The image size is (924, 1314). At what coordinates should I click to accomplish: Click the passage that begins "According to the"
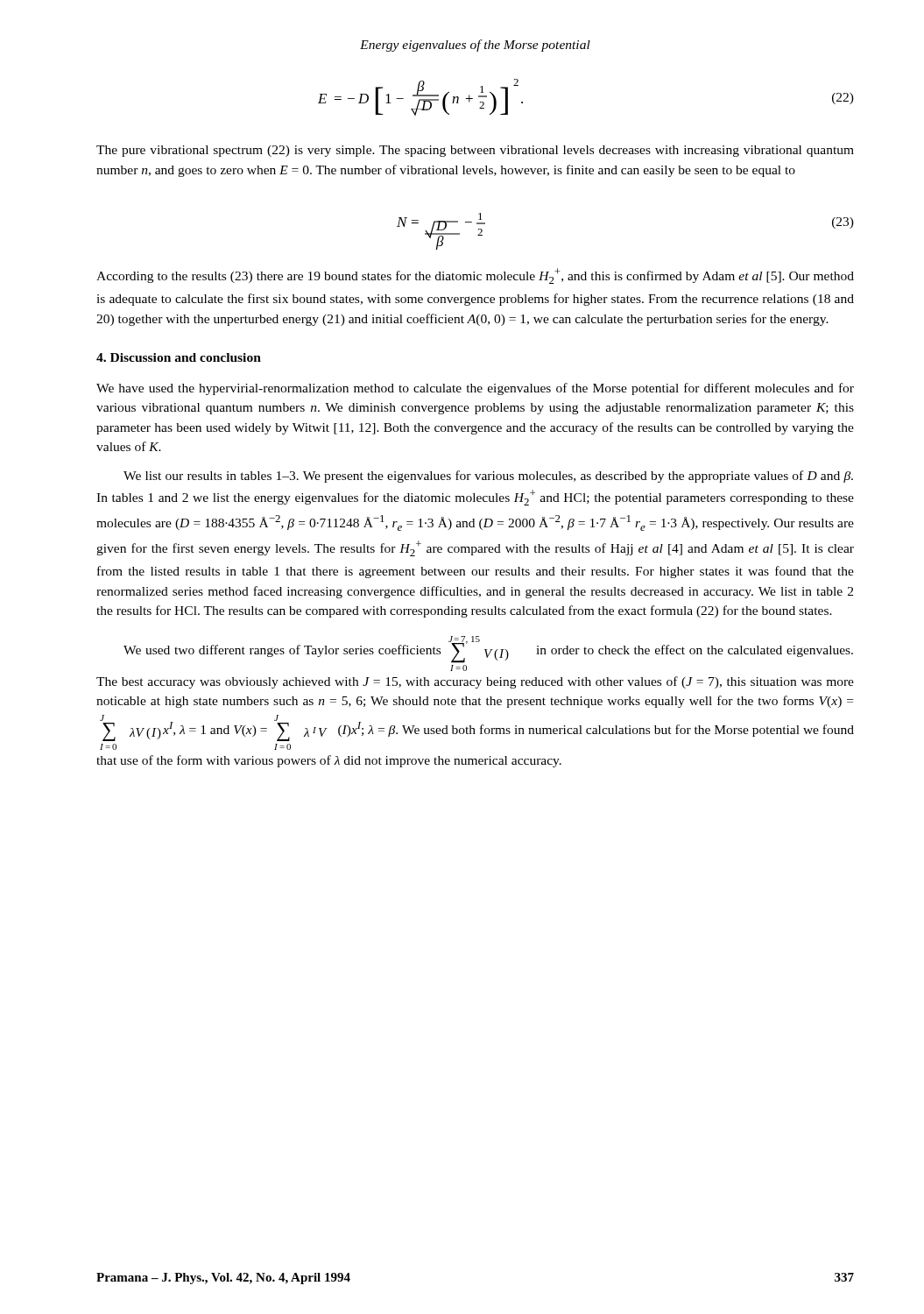click(475, 295)
